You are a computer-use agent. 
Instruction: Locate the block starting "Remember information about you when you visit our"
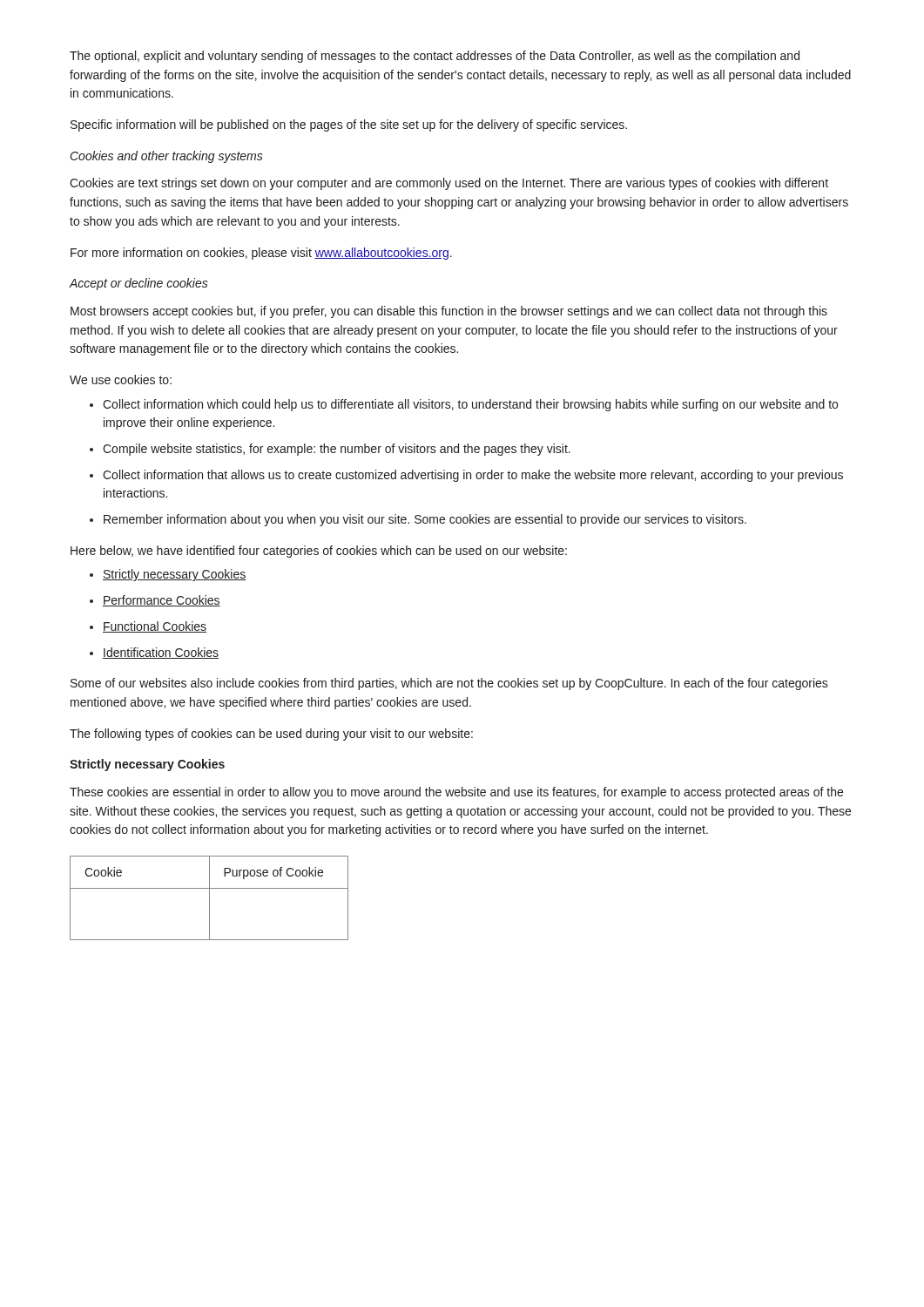click(425, 519)
